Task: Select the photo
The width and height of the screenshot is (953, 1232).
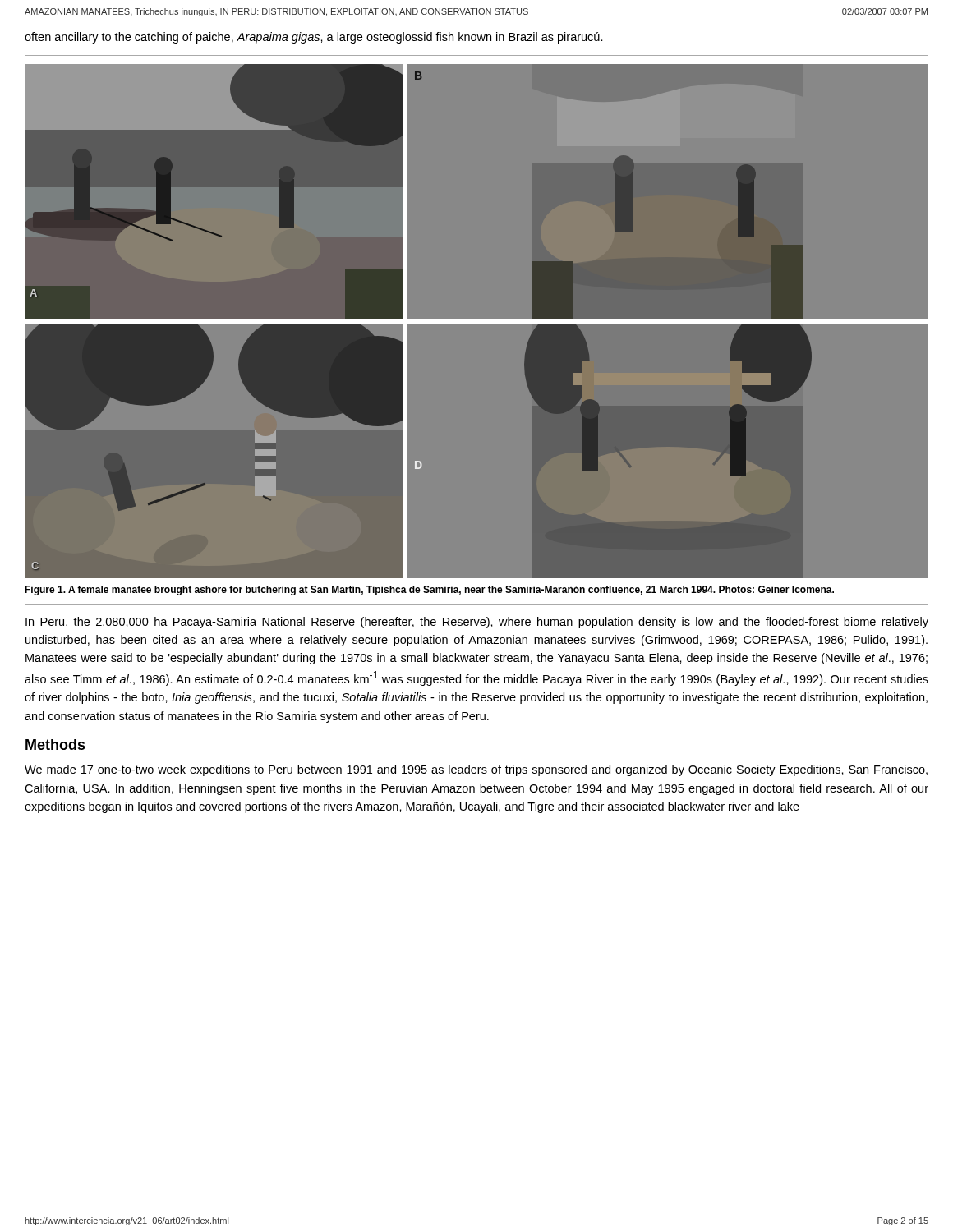Action: (476, 321)
